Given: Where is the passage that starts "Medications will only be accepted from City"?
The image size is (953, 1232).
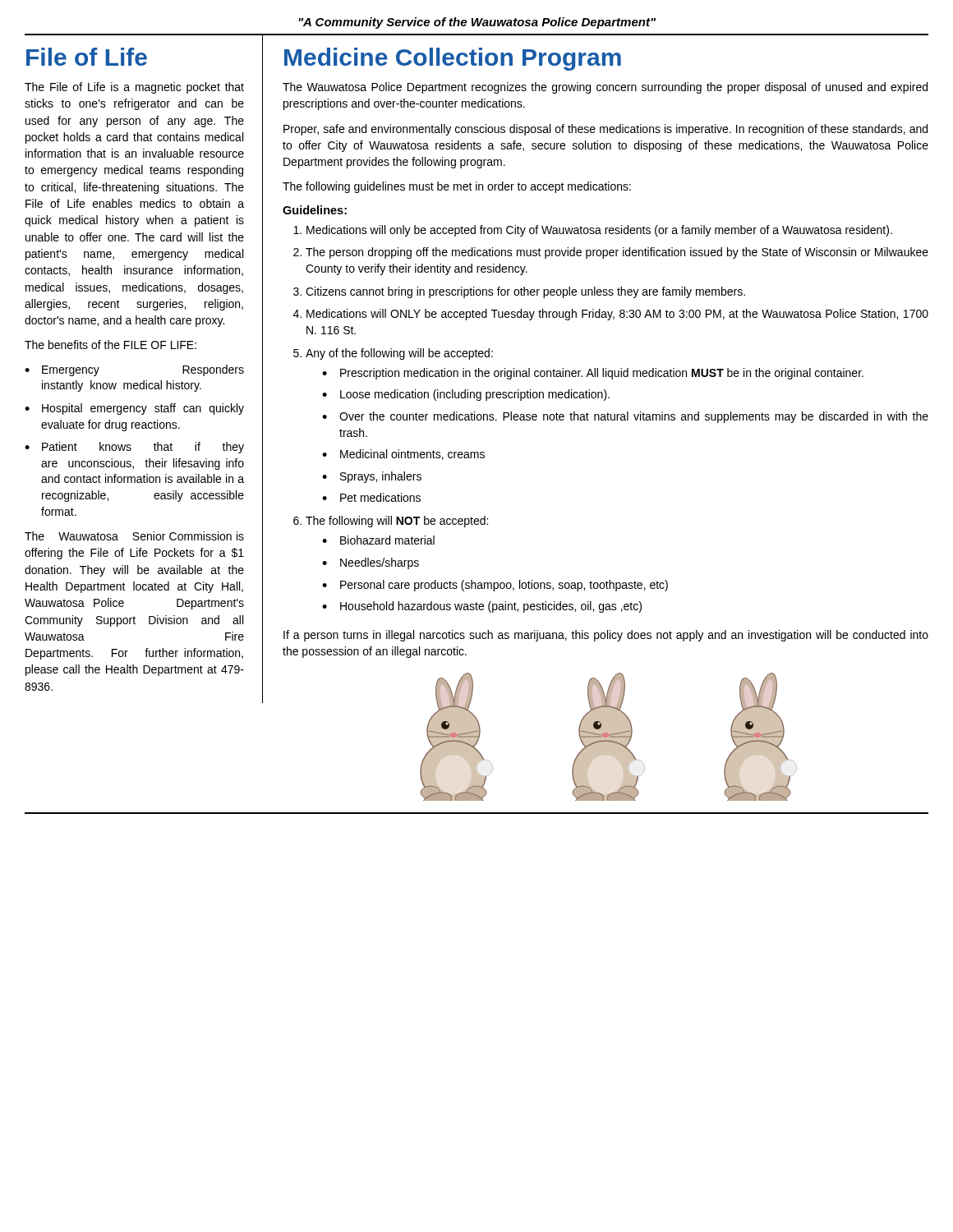Looking at the screenshot, I should [x=599, y=230].
